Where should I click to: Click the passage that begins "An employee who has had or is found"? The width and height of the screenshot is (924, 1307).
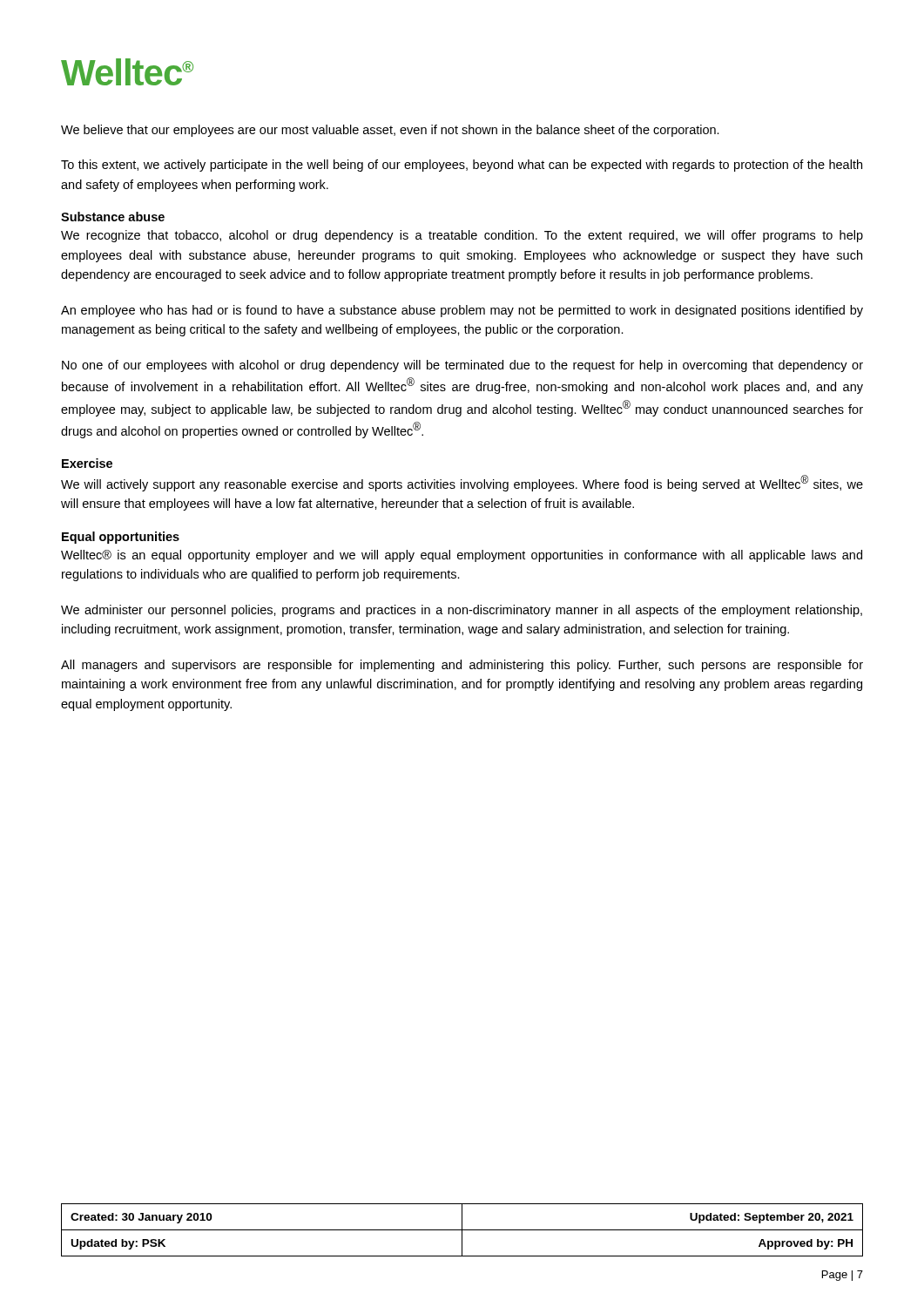(x=462, y=320)
